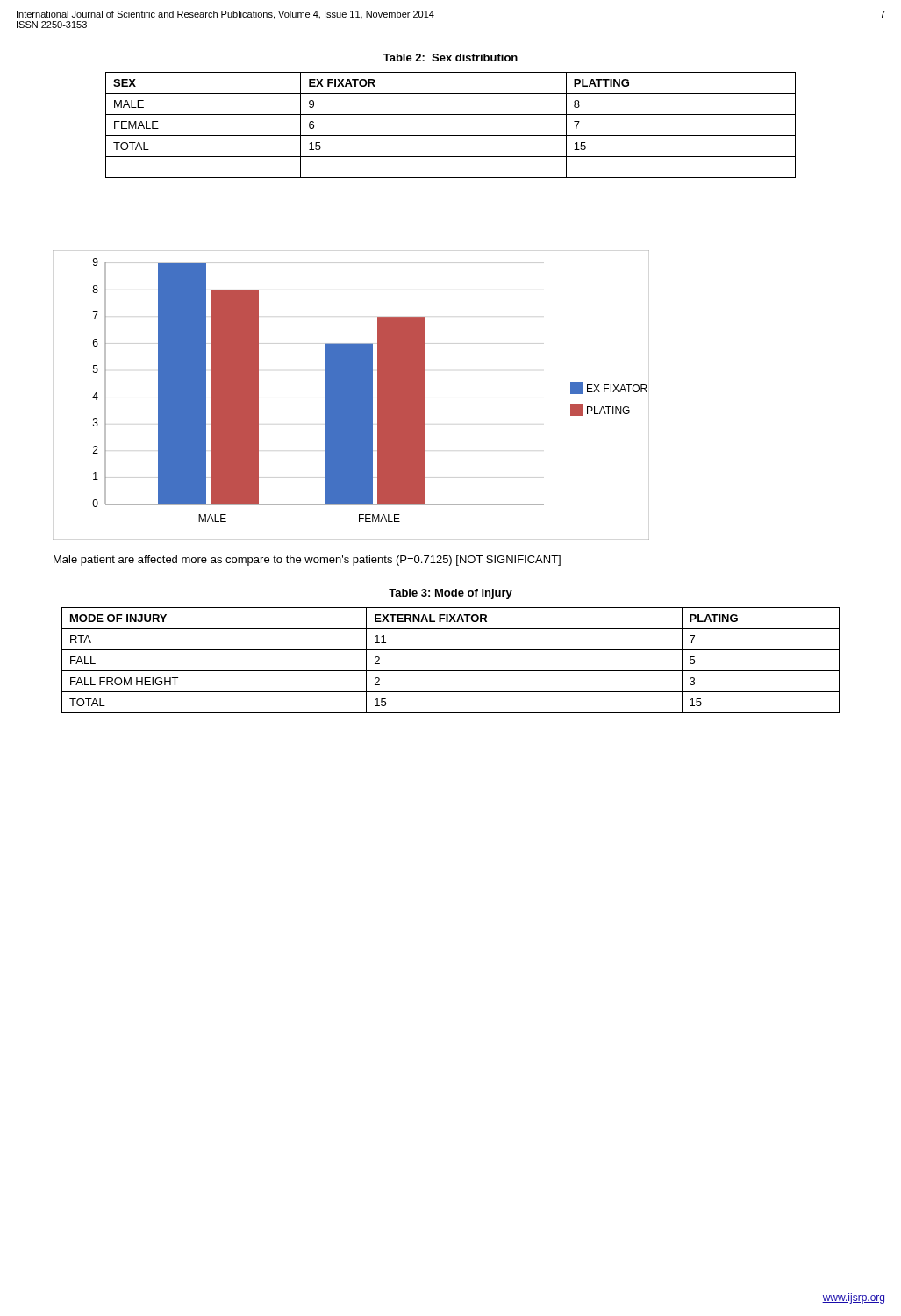This screenshot has width=901, height=1316.
Task: Select the region starting "Table 2: Sex distribution"
Action: pyautogui.click(x=450, y=58)
